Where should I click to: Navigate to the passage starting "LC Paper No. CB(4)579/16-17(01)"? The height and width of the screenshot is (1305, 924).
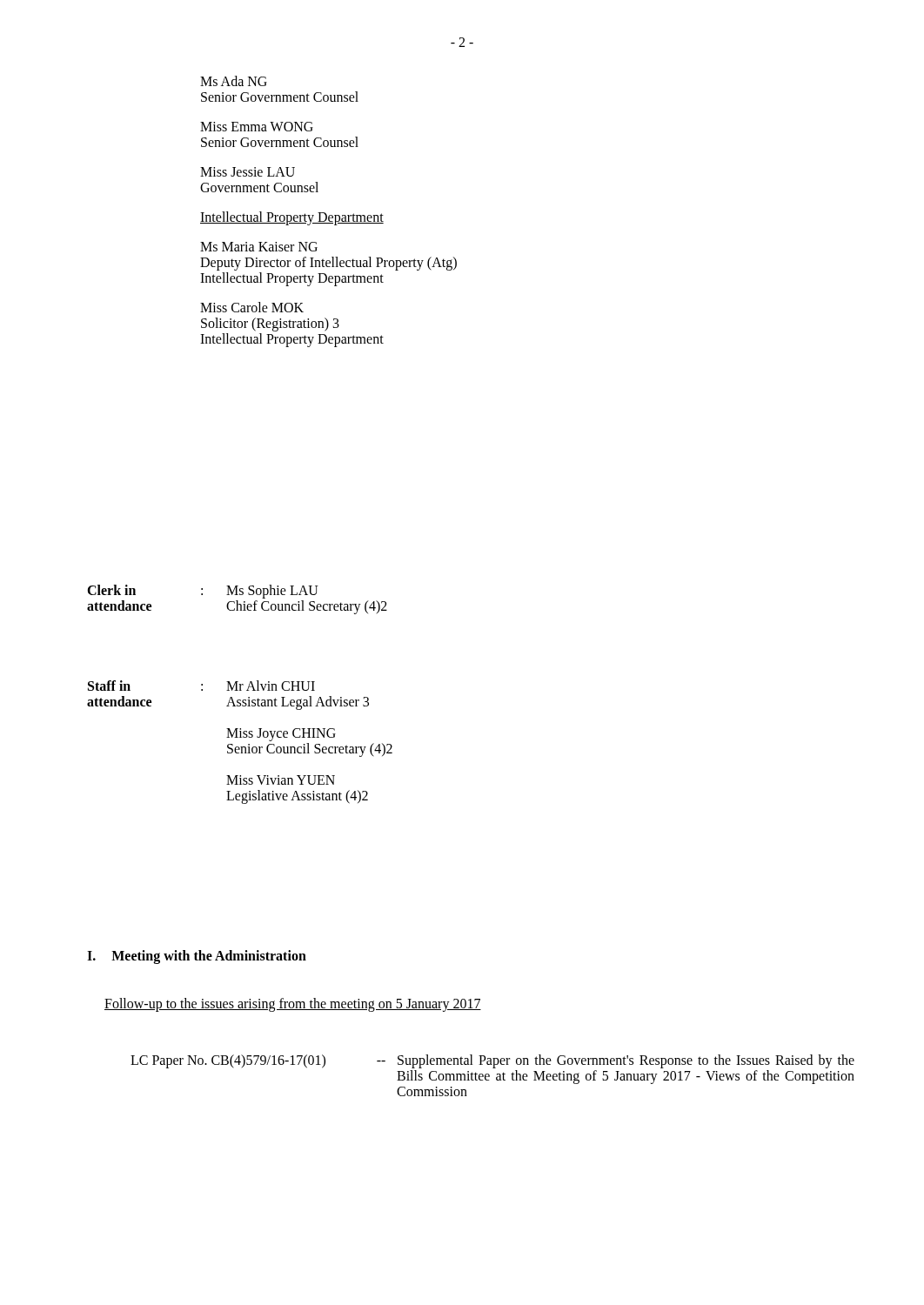pos(492,1076)
